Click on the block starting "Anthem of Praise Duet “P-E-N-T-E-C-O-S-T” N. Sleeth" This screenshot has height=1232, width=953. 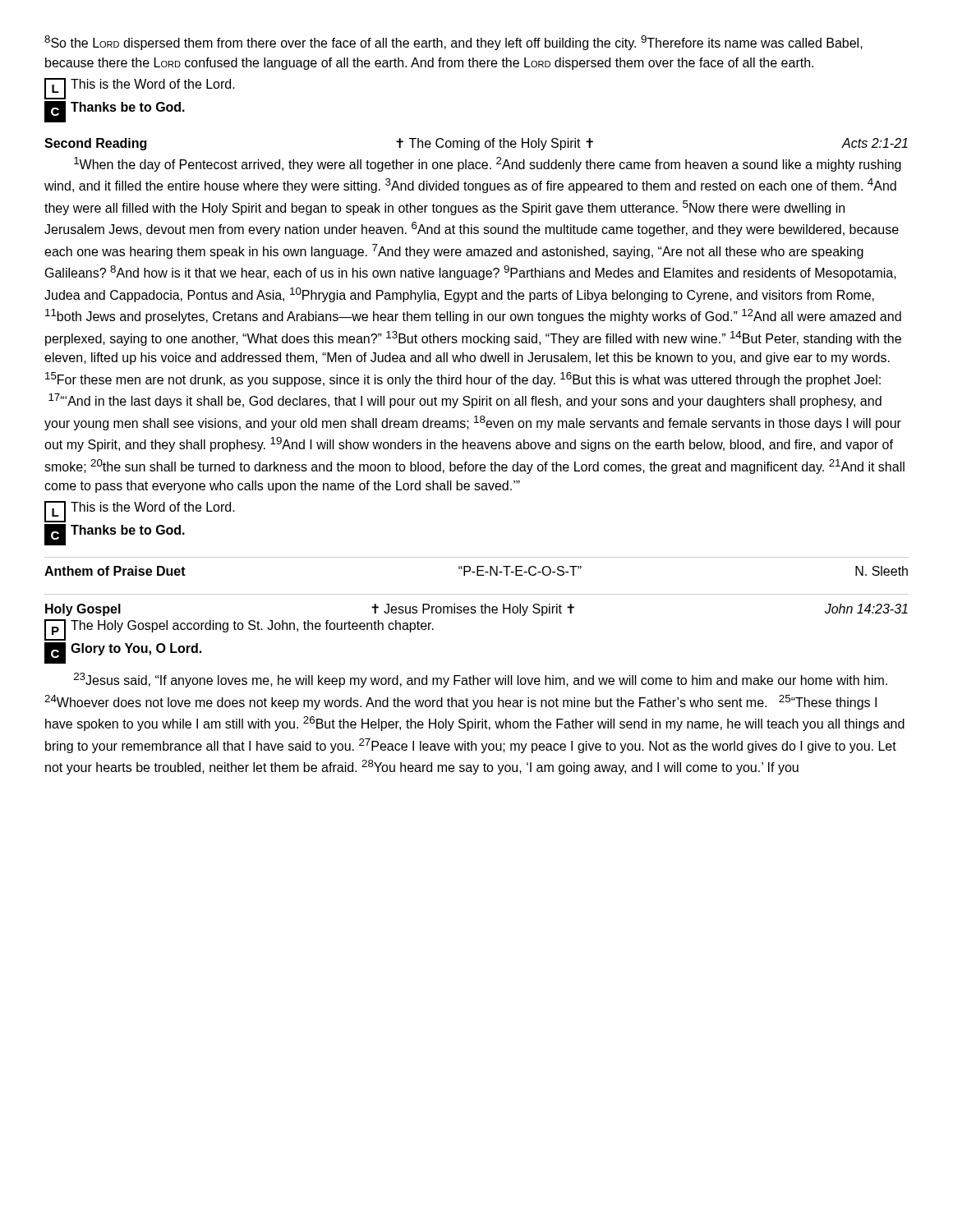click(476, 572)
